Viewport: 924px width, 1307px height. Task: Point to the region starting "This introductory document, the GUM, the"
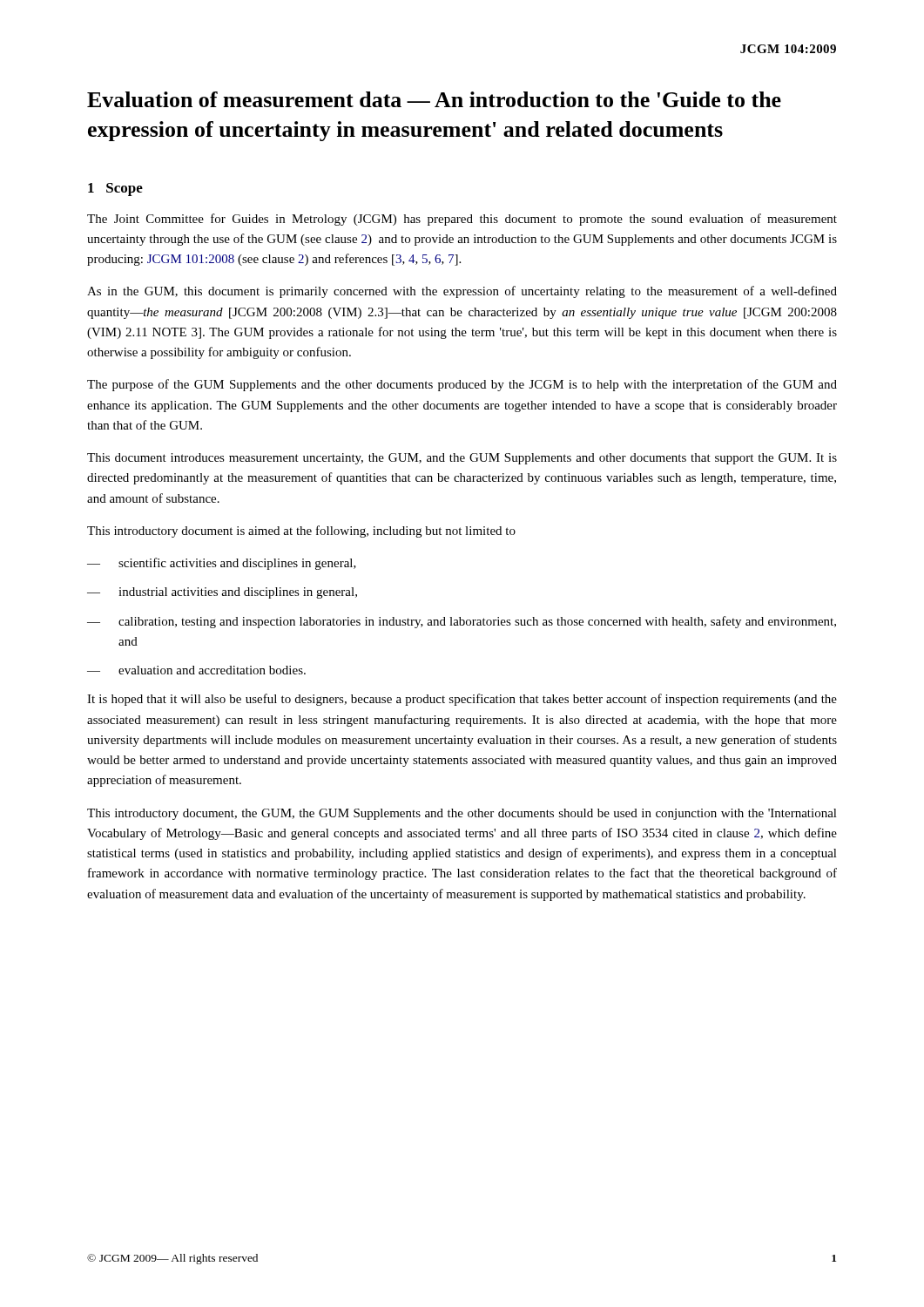coord(462,853)
